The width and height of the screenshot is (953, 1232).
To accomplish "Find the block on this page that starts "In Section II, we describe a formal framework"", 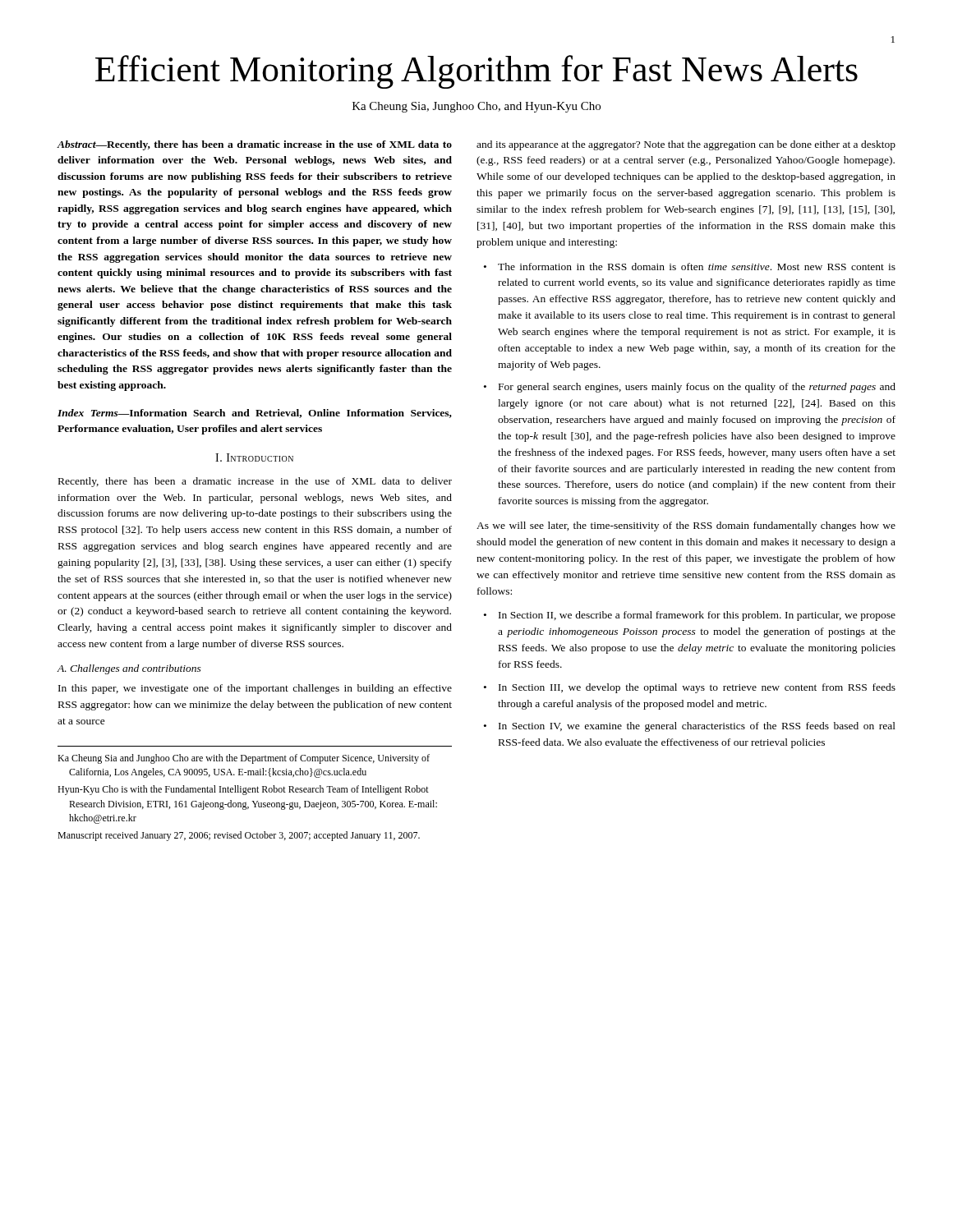I will [697, 639].
